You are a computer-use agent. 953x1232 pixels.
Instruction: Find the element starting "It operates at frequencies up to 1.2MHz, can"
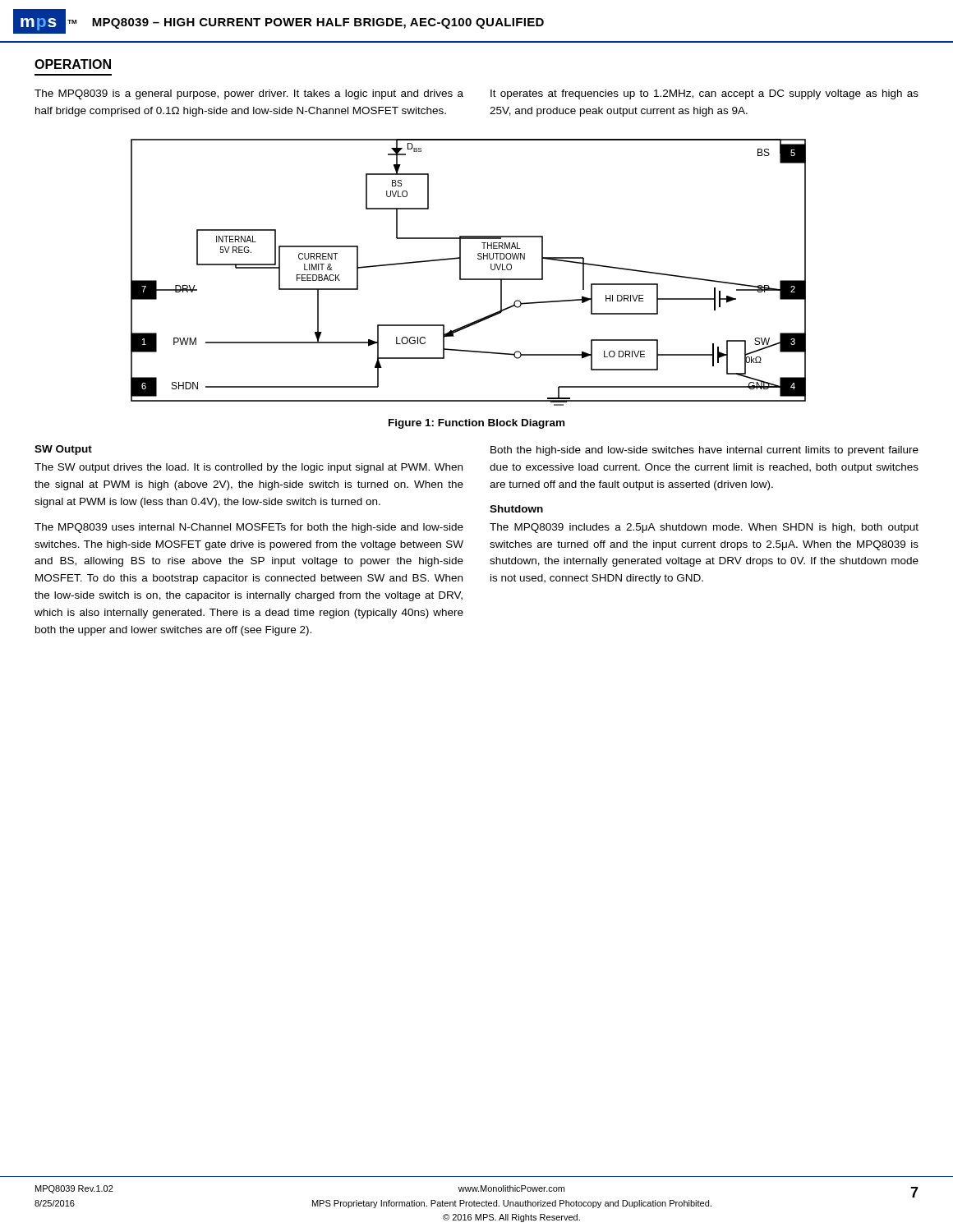point(704,102)
